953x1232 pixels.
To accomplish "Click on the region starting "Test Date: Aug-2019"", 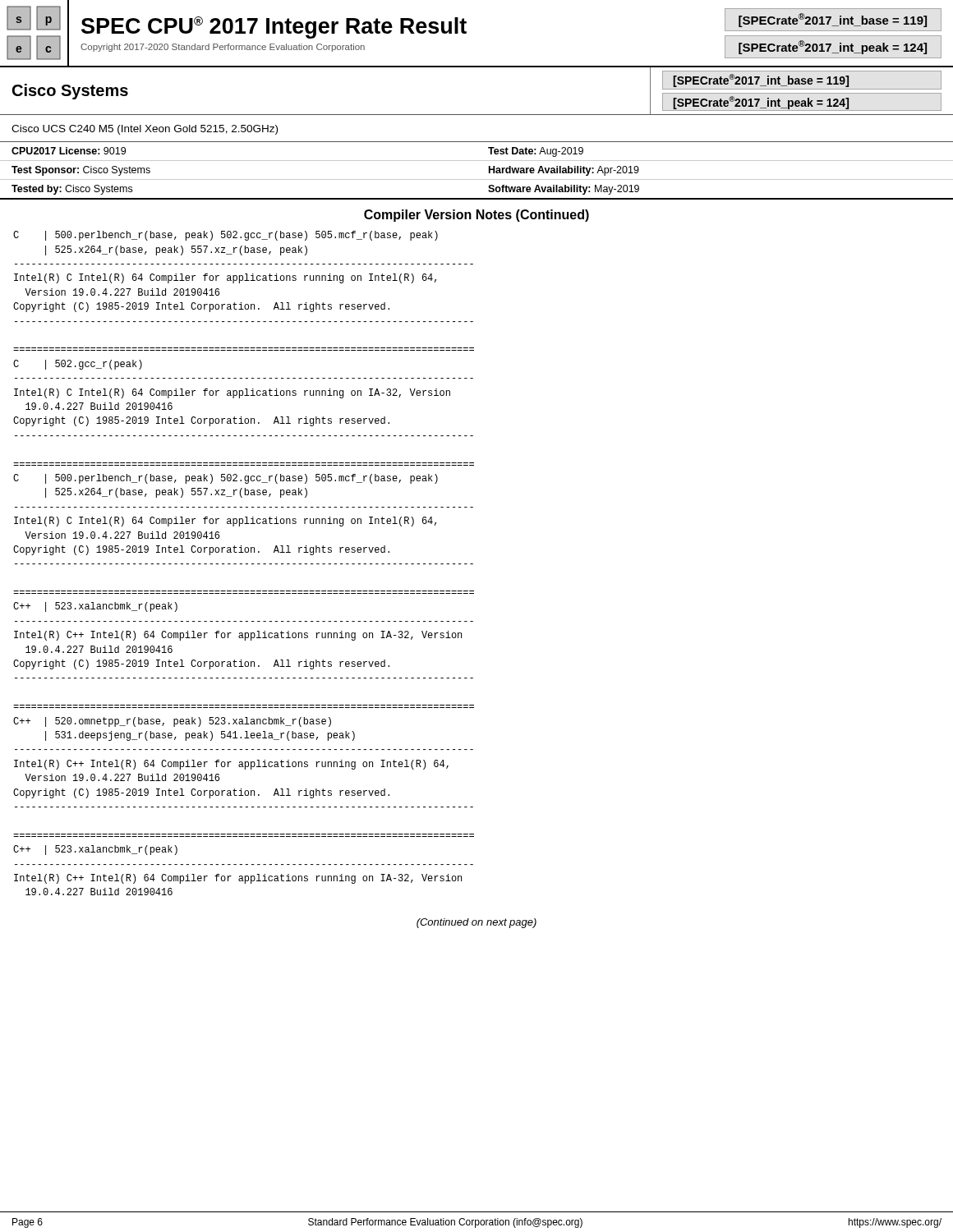I will pyautogui.click(x=536, y=151).
